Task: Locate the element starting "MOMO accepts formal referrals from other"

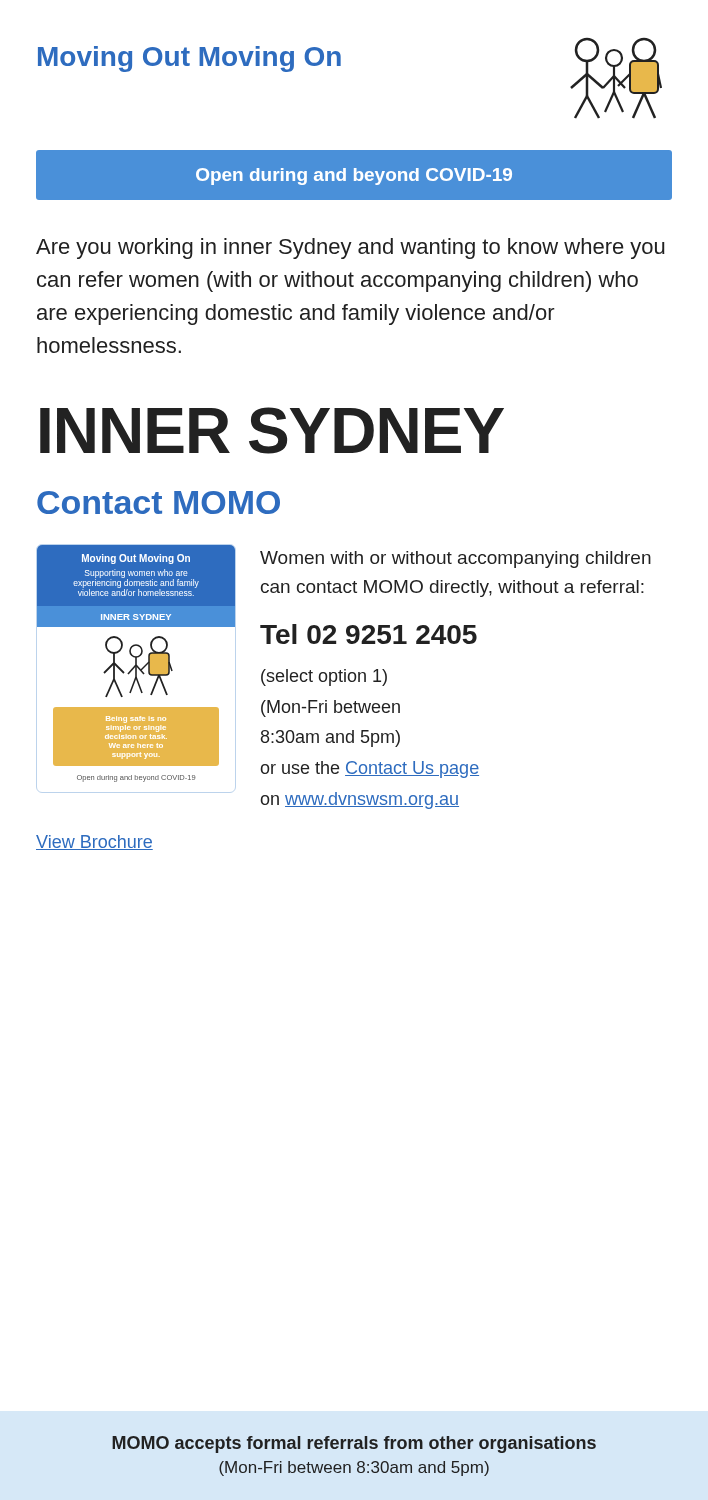Action: coord(354,1443)
